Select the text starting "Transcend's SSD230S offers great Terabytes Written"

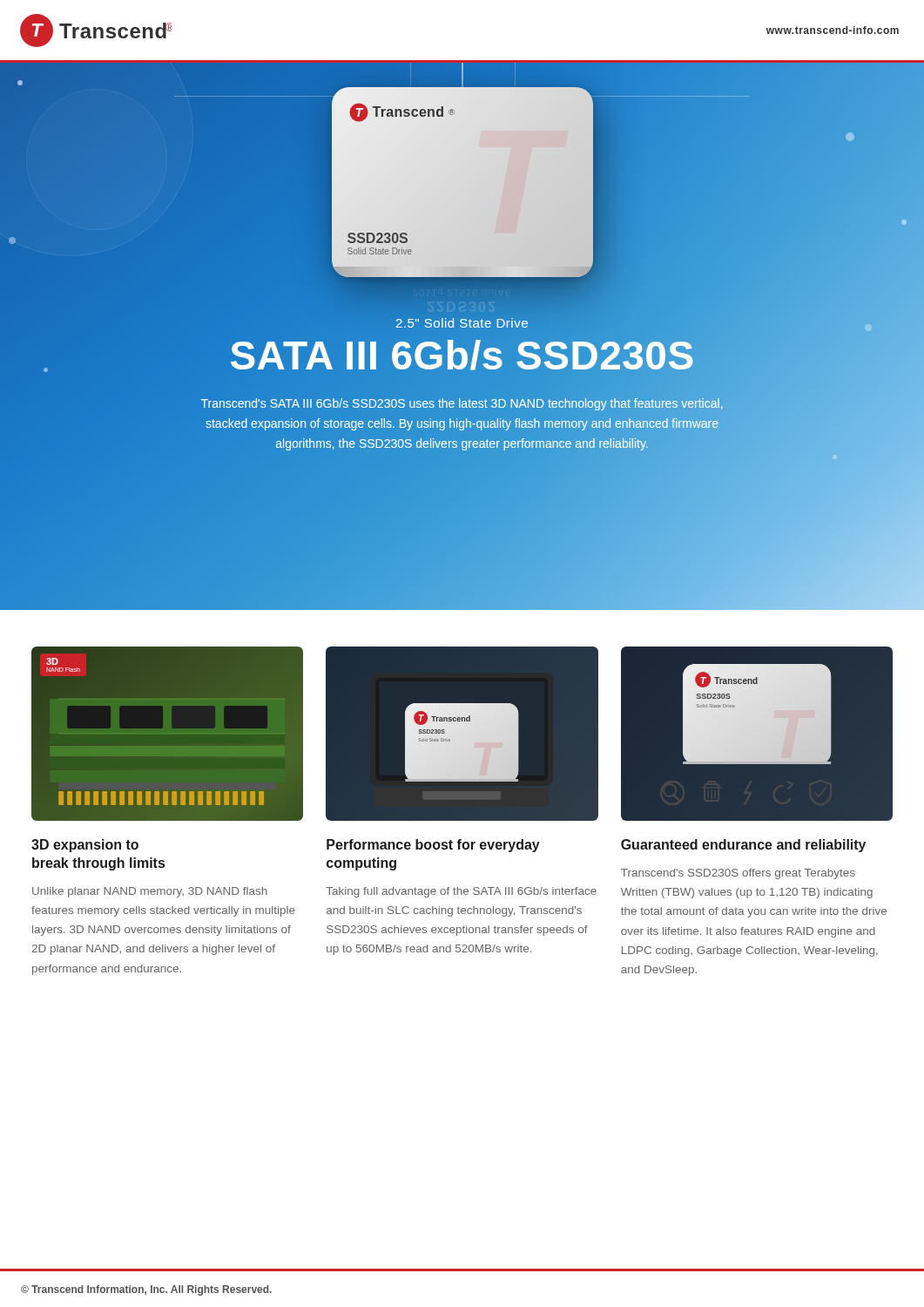click(x=754, y=921)
